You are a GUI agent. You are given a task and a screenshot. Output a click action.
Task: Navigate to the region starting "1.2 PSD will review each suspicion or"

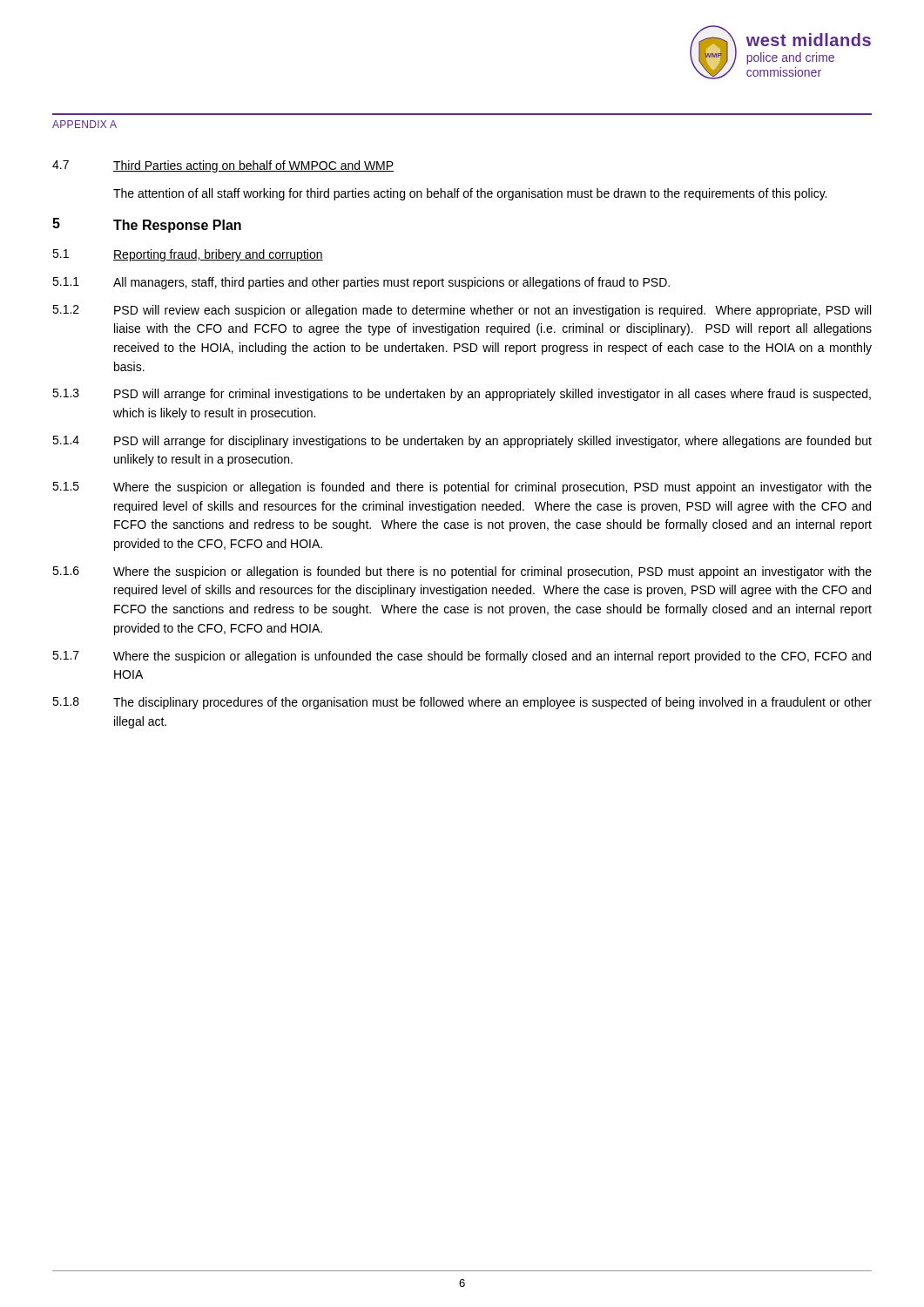(462, 339)
